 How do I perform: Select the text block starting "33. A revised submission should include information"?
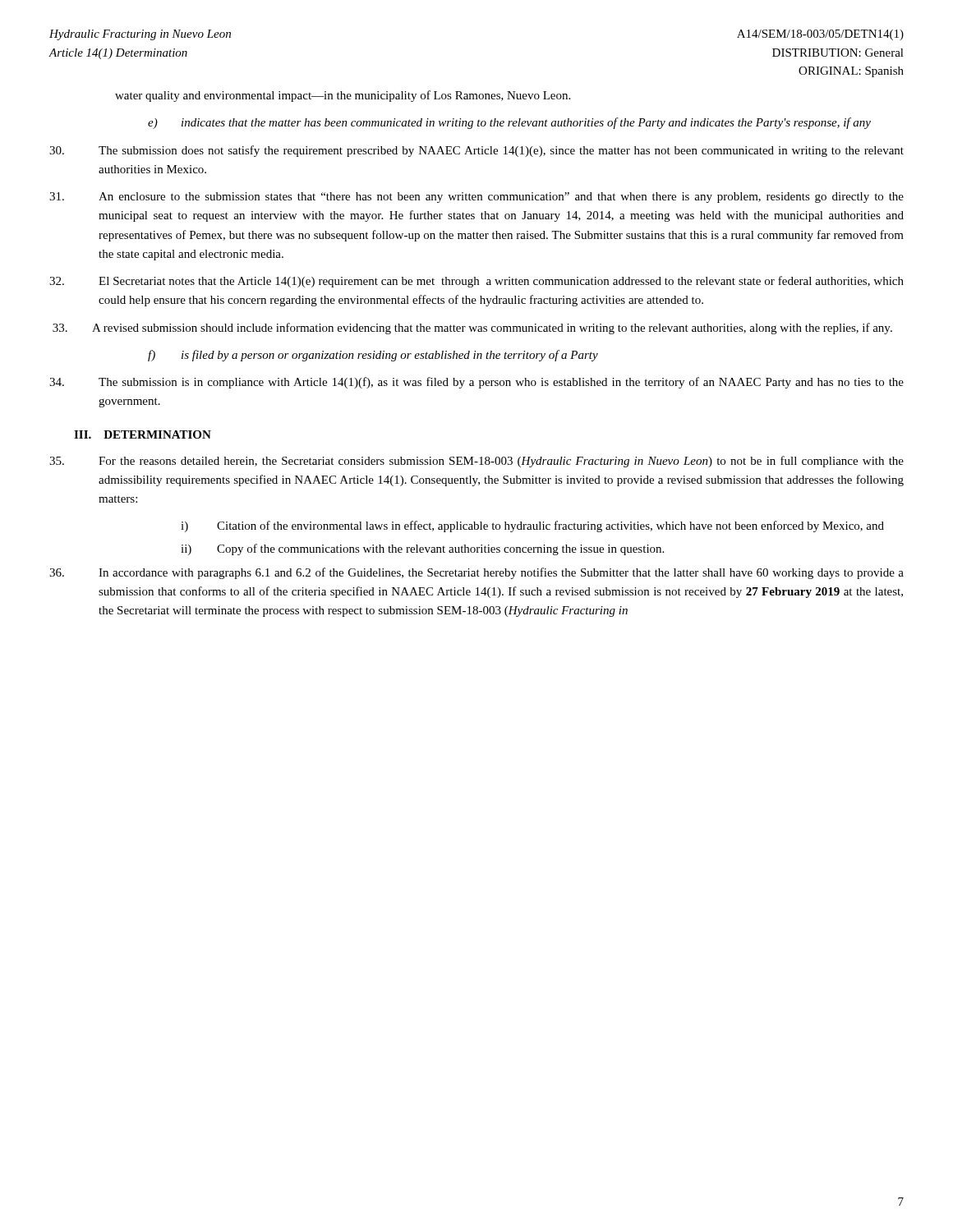(x=476, y=328)
